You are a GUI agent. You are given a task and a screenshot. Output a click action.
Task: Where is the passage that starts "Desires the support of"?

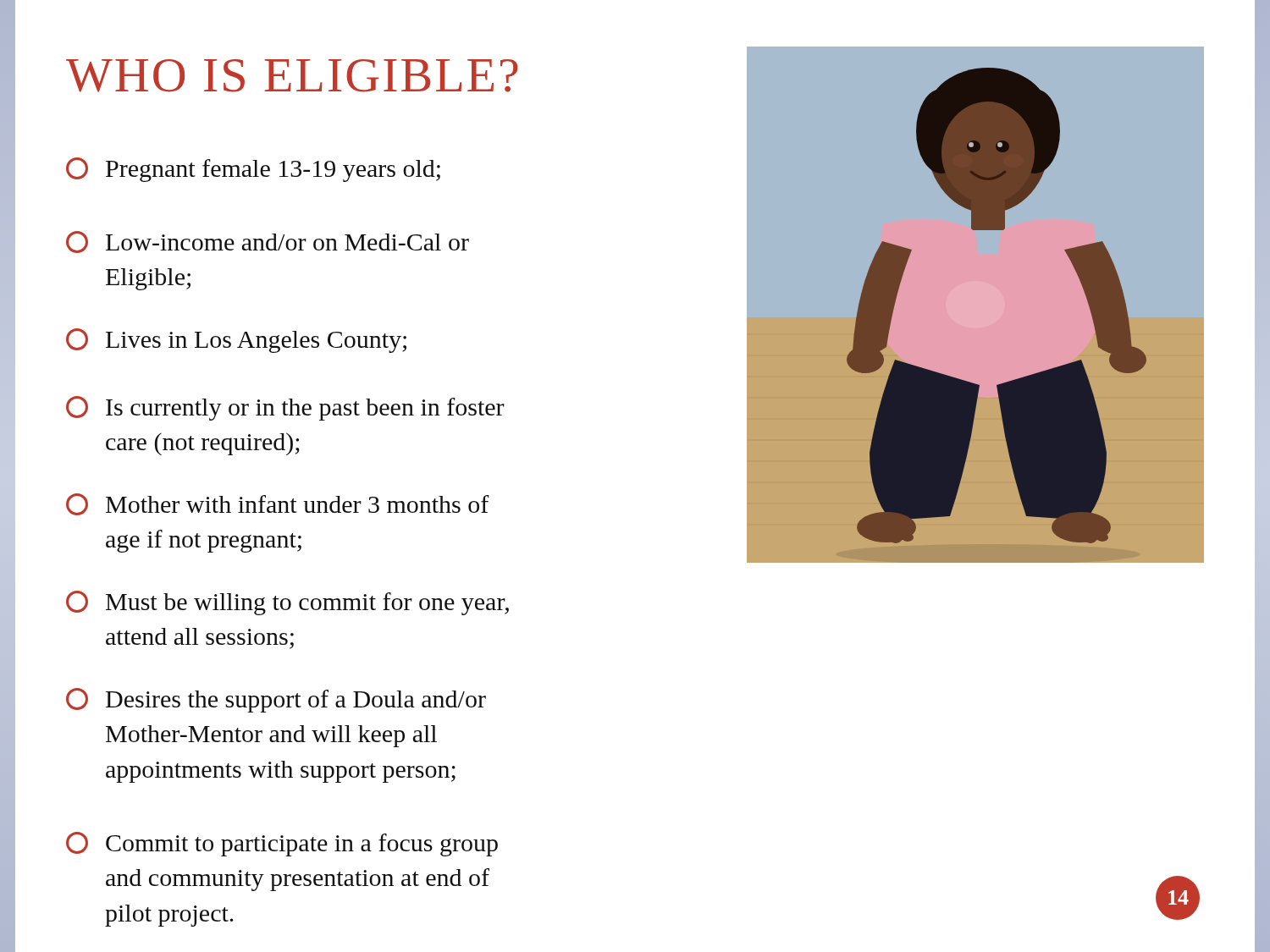pos(379,734)
